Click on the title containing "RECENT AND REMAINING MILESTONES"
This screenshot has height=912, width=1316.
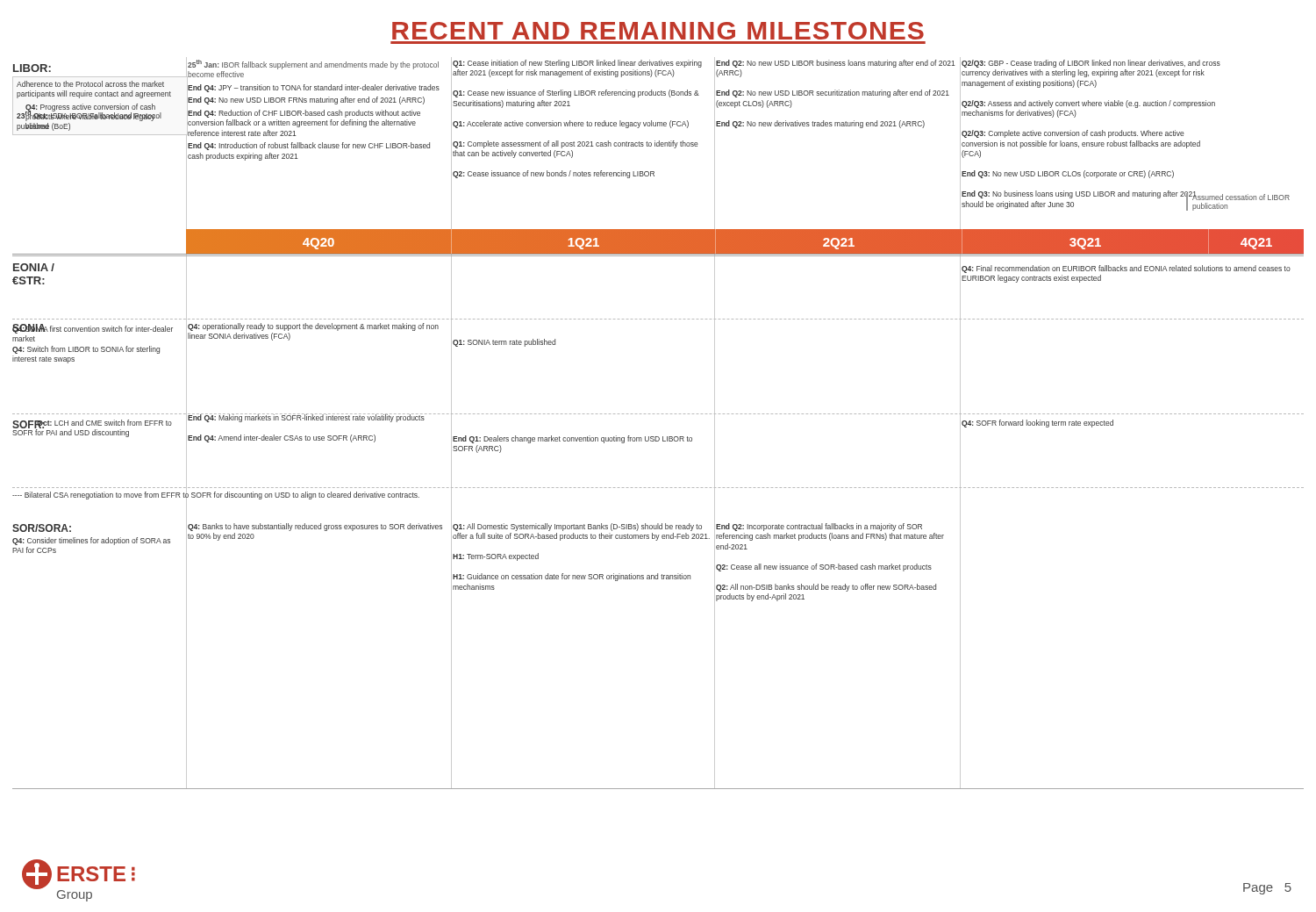click(658, 31)
